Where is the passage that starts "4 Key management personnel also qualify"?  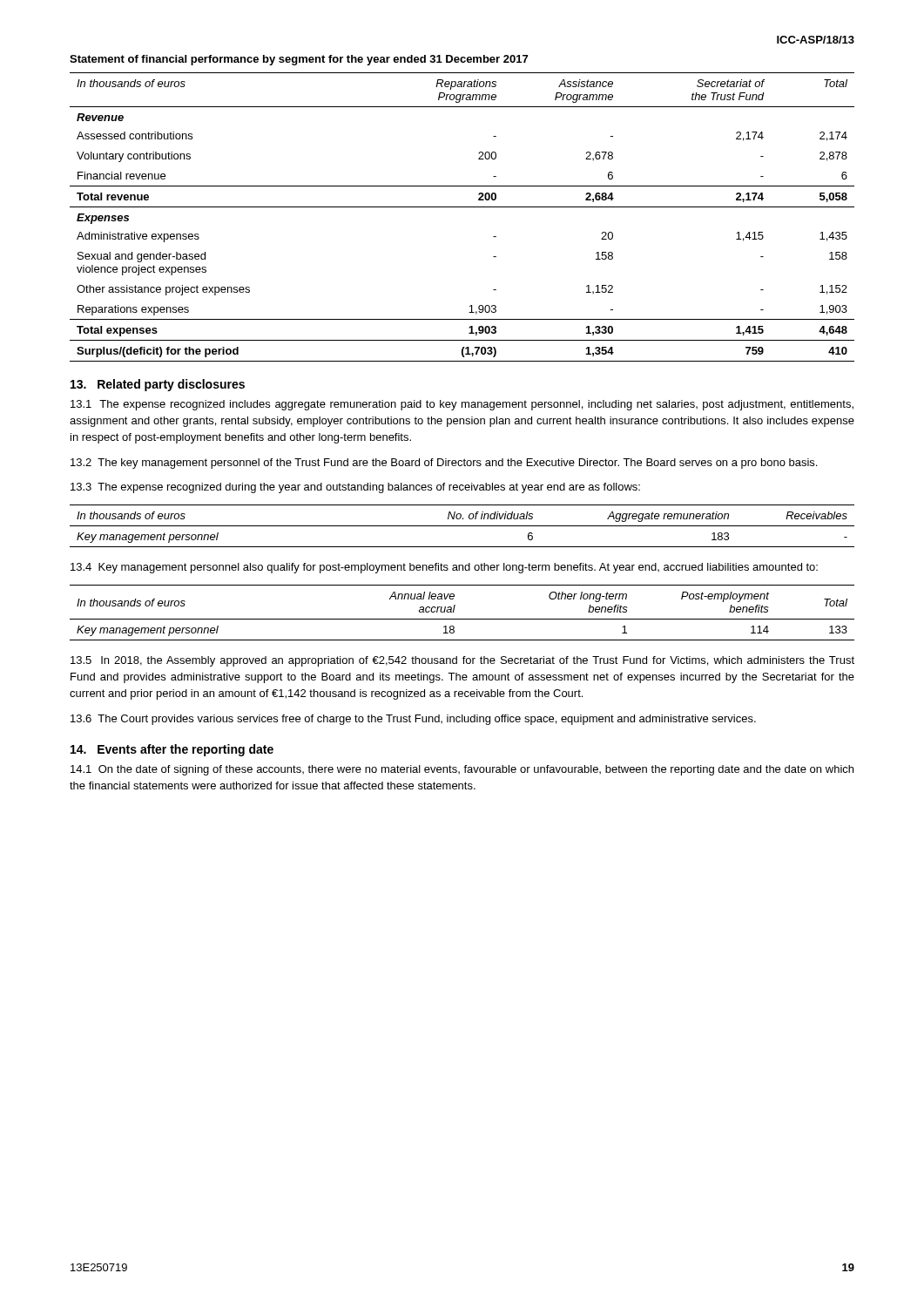click(x=444, y=567)
